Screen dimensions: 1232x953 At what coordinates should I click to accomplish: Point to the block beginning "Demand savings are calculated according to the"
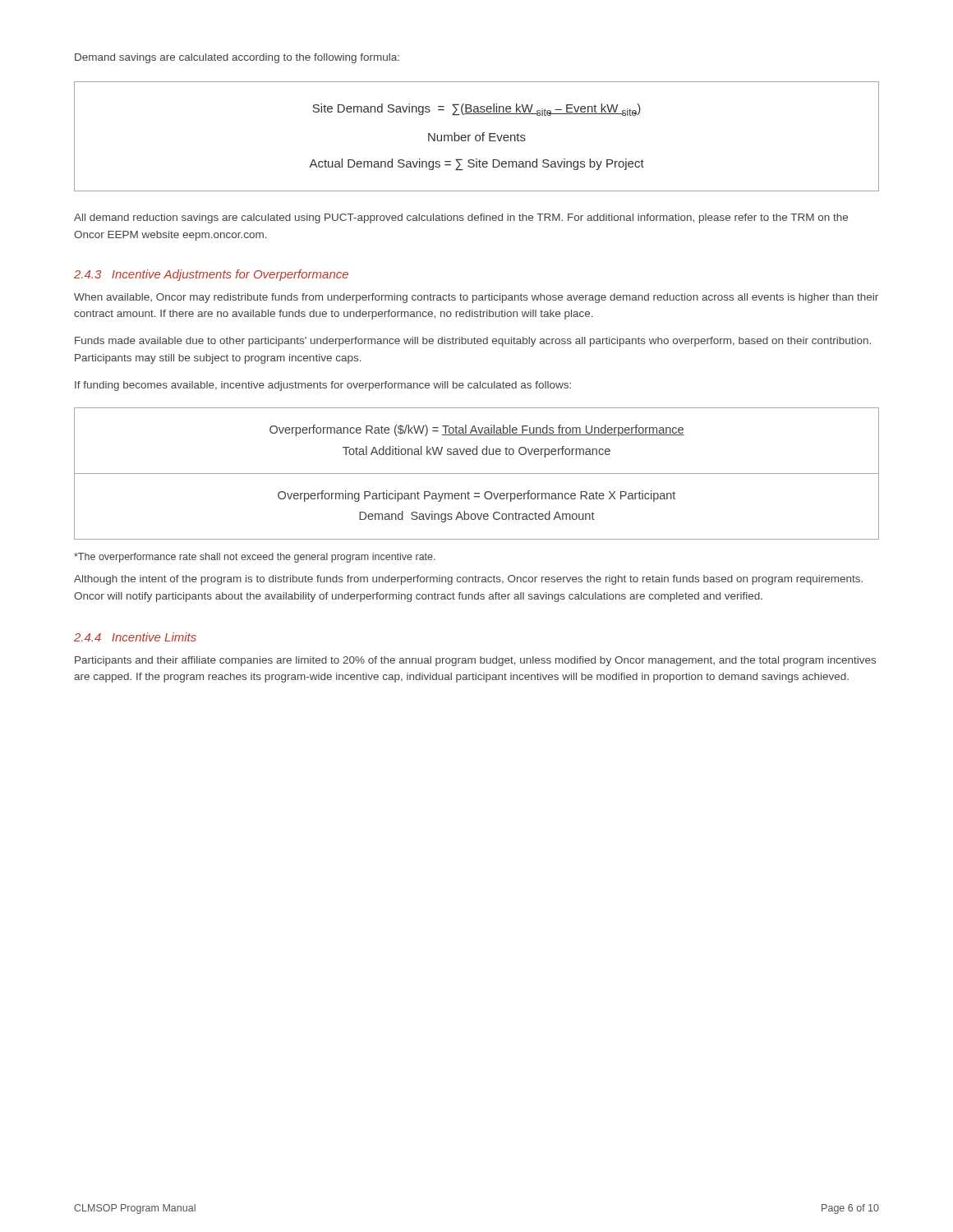tap(237, 57)
